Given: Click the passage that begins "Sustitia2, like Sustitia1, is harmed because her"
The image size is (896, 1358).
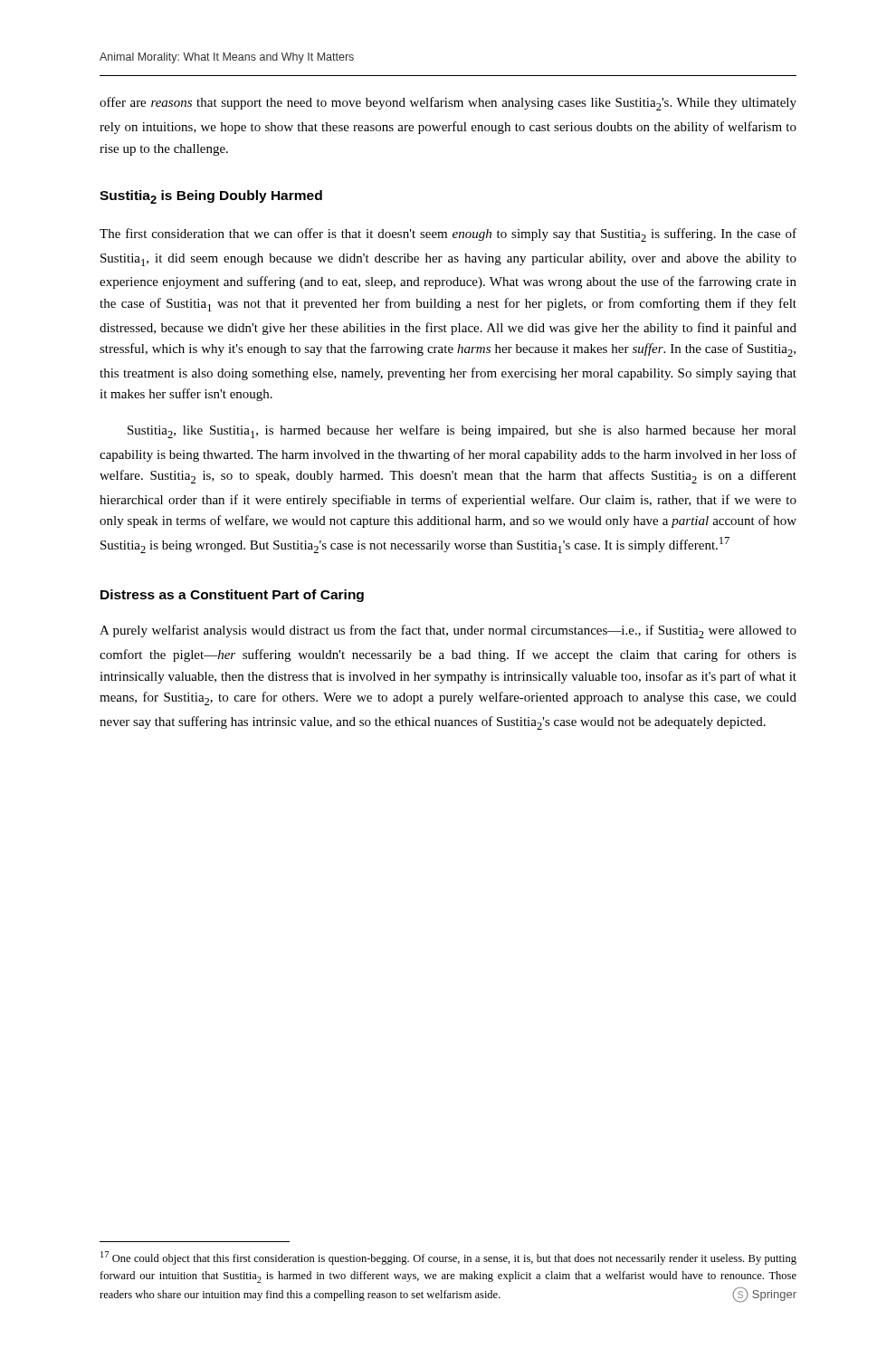Looking at the screenshot, I should [448, 489].
